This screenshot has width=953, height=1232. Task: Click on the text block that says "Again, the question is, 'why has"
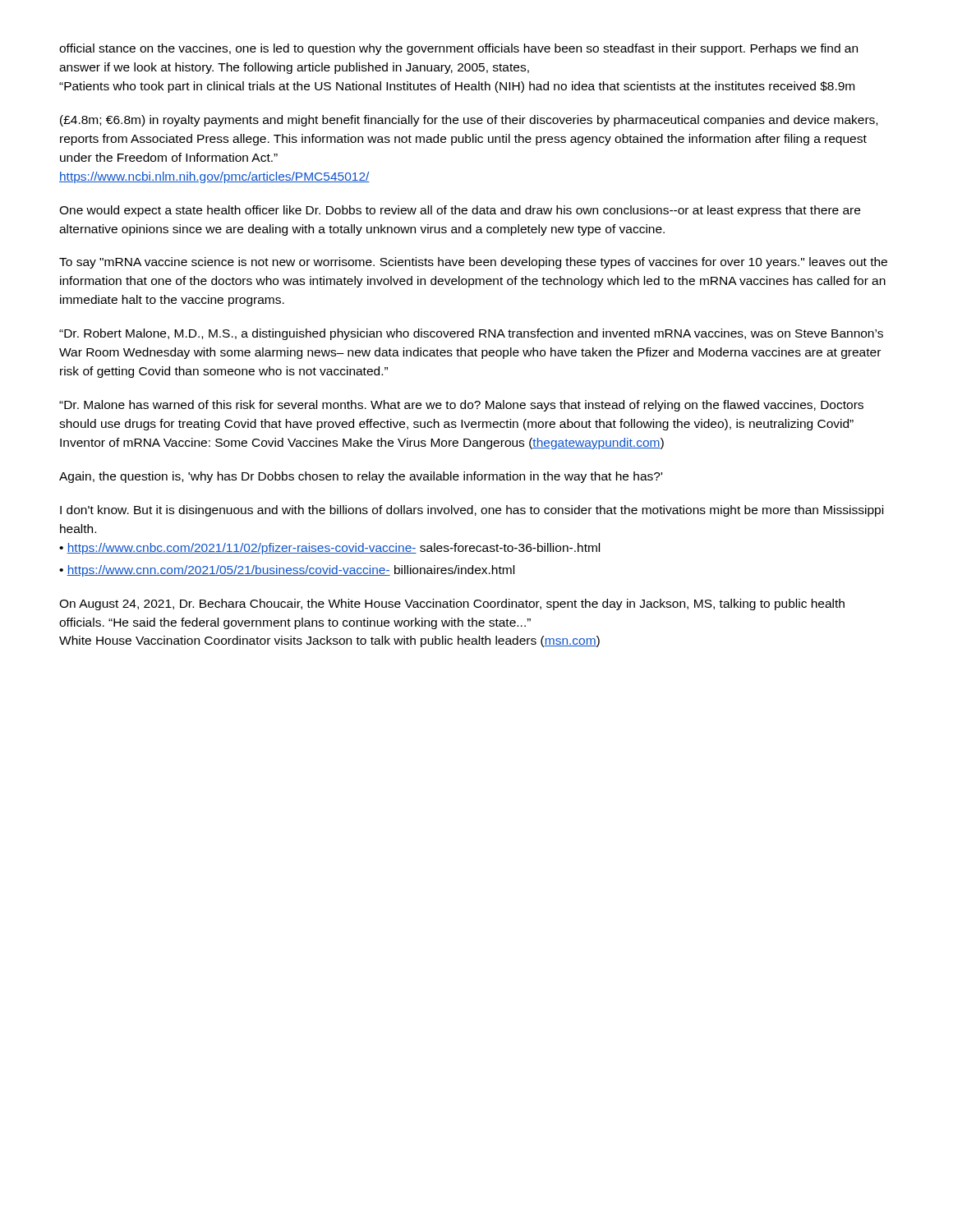(361, 476)
